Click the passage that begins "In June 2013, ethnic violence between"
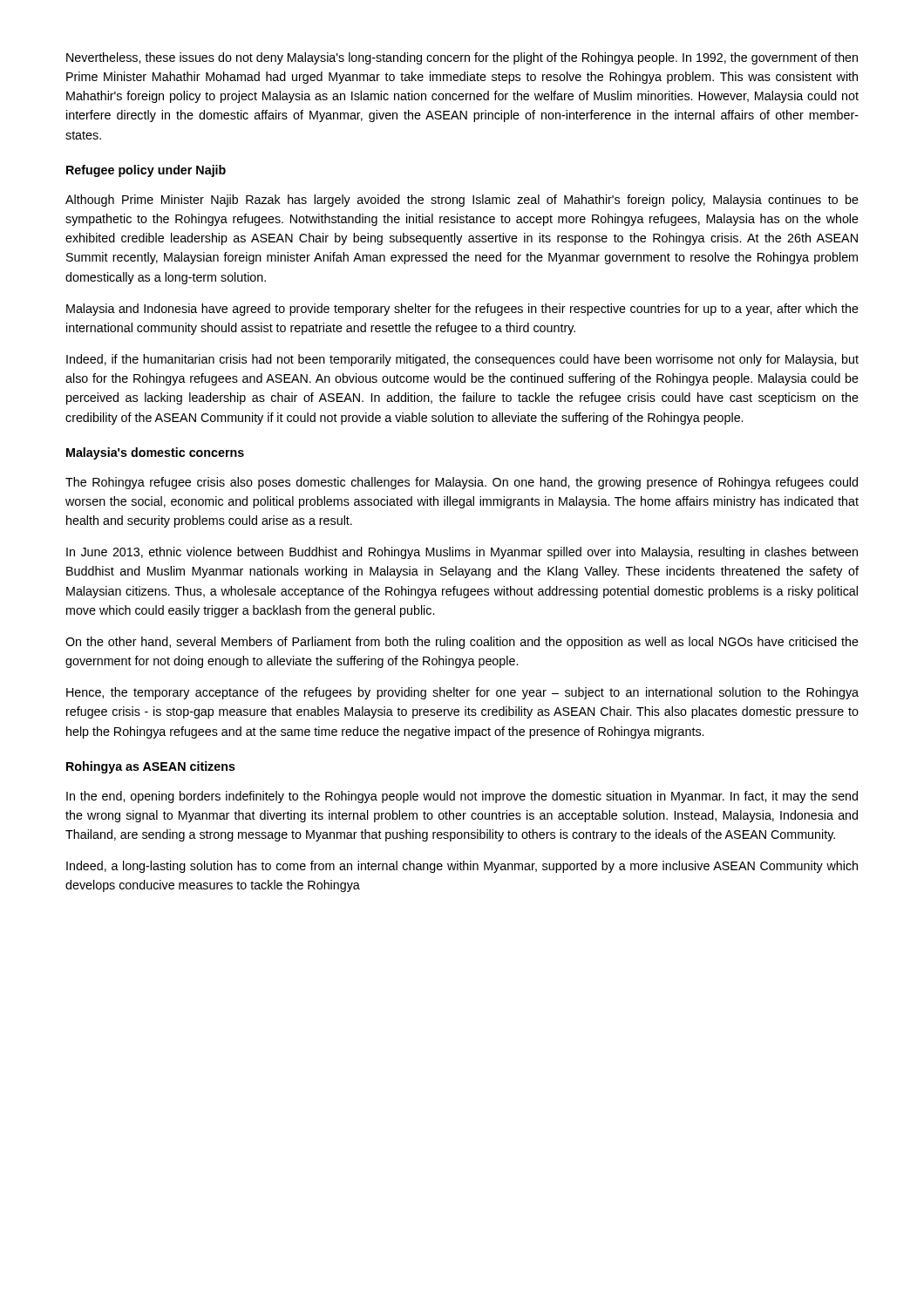Screen dimensions: 1308x924 pos(462,581)
